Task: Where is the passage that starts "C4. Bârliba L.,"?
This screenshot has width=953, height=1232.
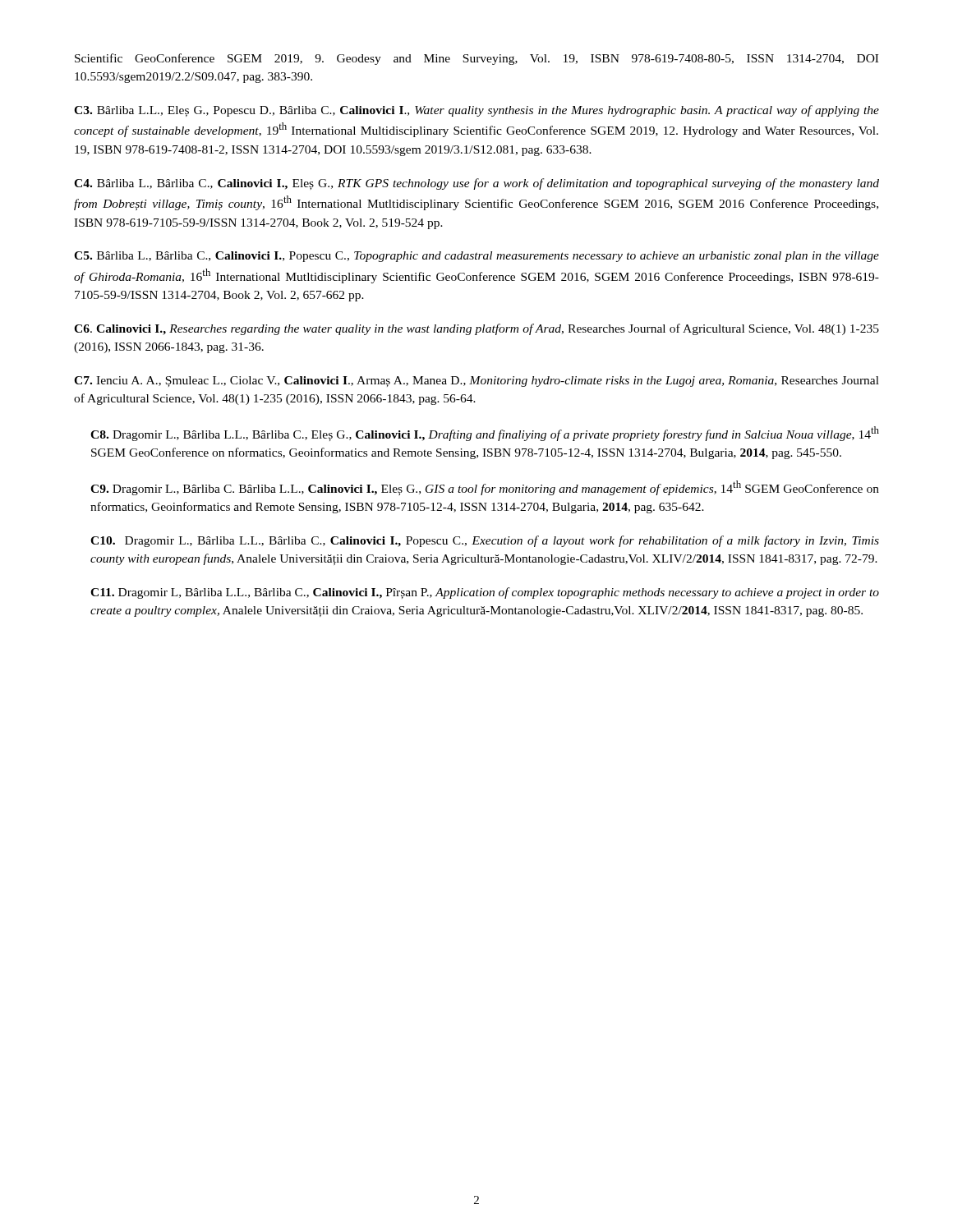Action: (x=476, y=203)
